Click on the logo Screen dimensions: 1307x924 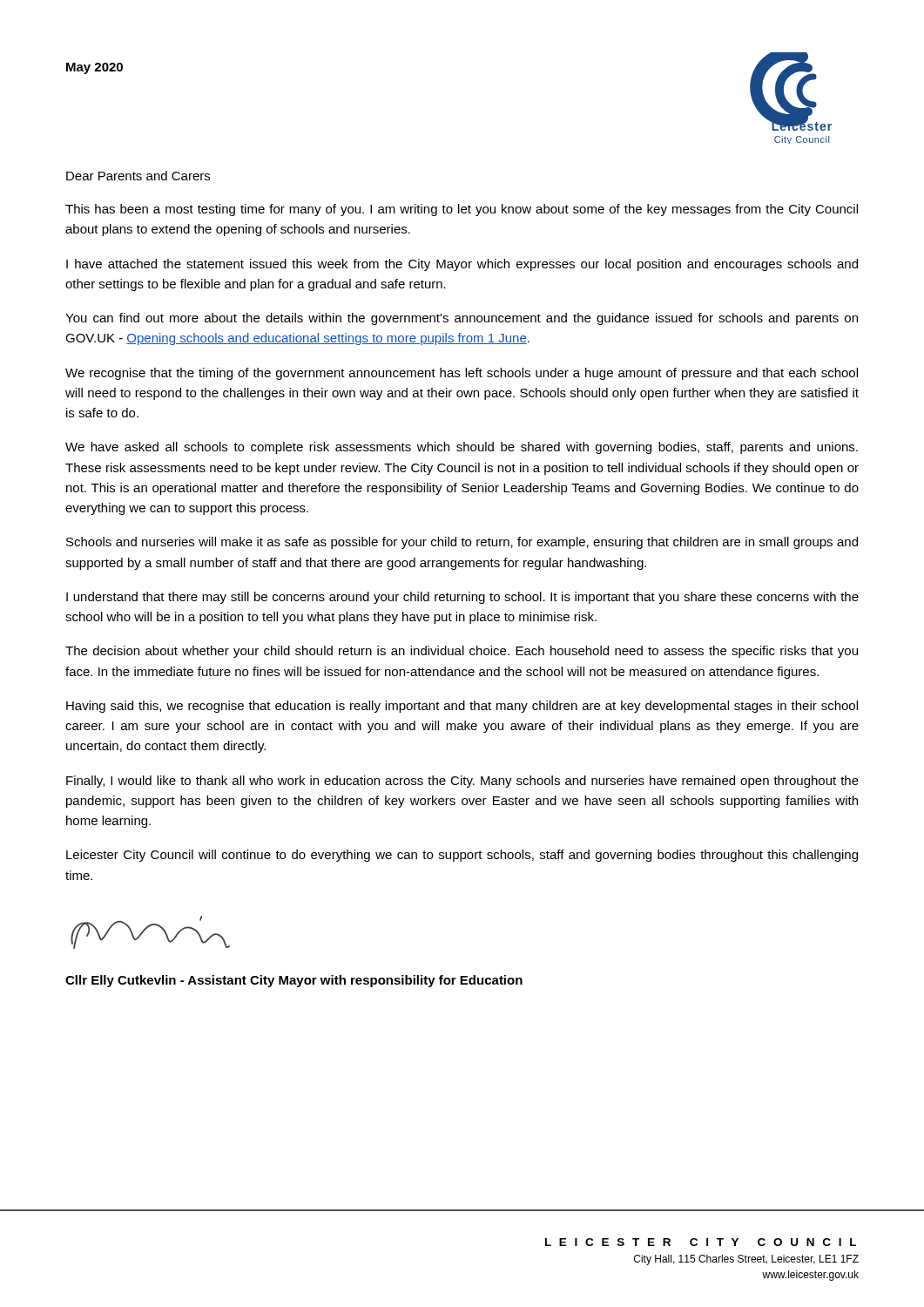[802, 98]
